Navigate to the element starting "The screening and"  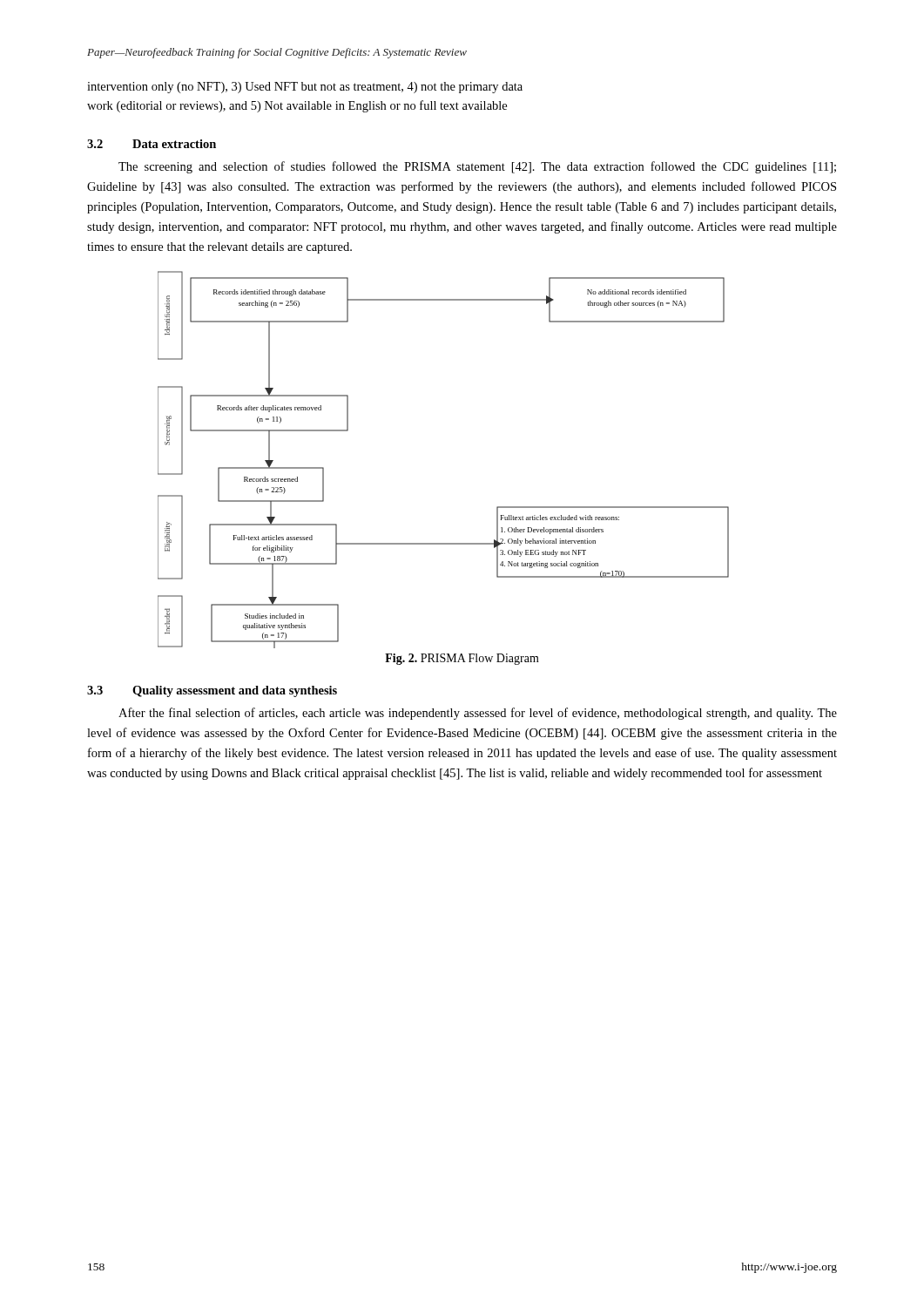462,206
